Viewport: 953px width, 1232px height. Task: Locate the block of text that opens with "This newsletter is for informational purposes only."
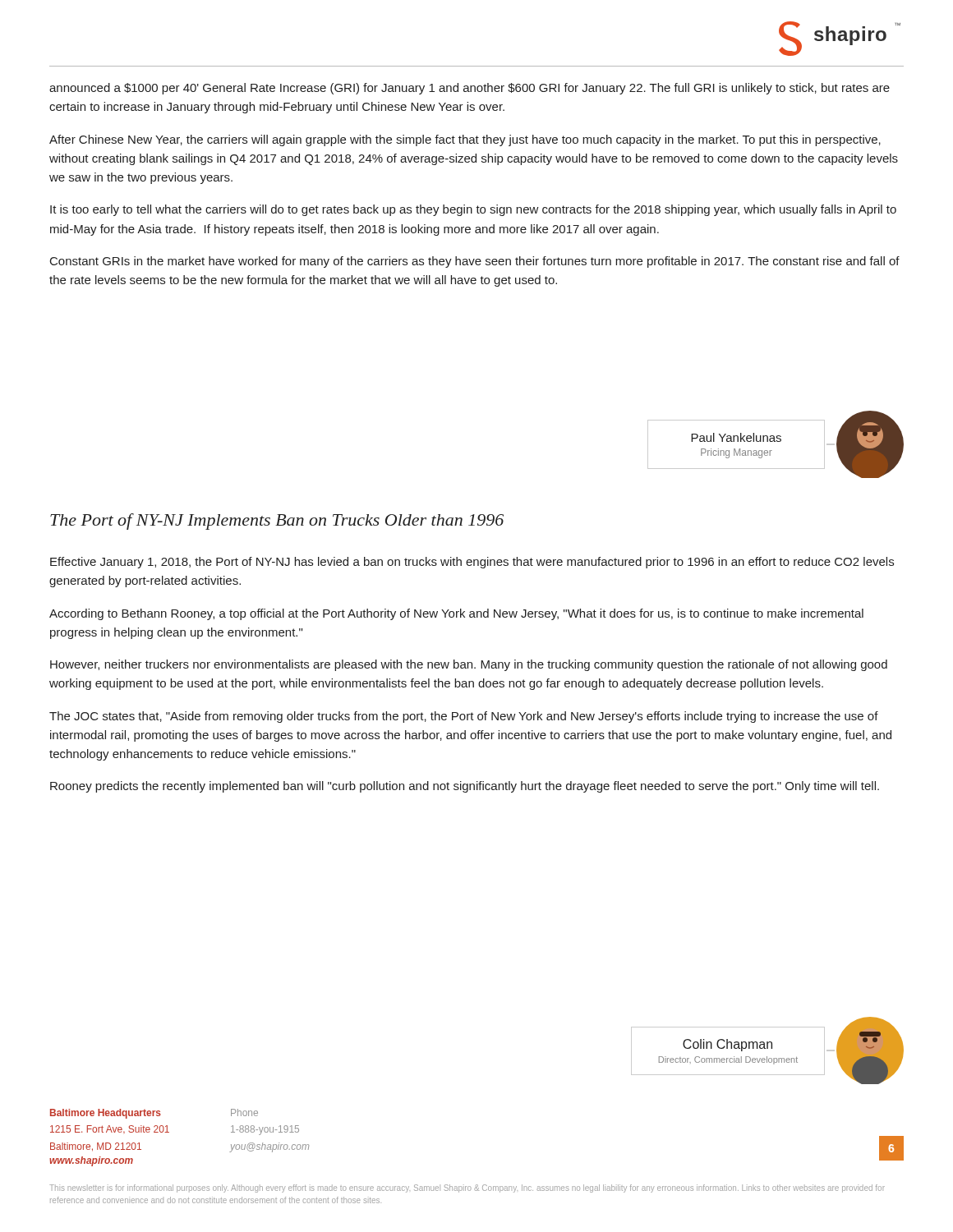(x=467, y=1194)
